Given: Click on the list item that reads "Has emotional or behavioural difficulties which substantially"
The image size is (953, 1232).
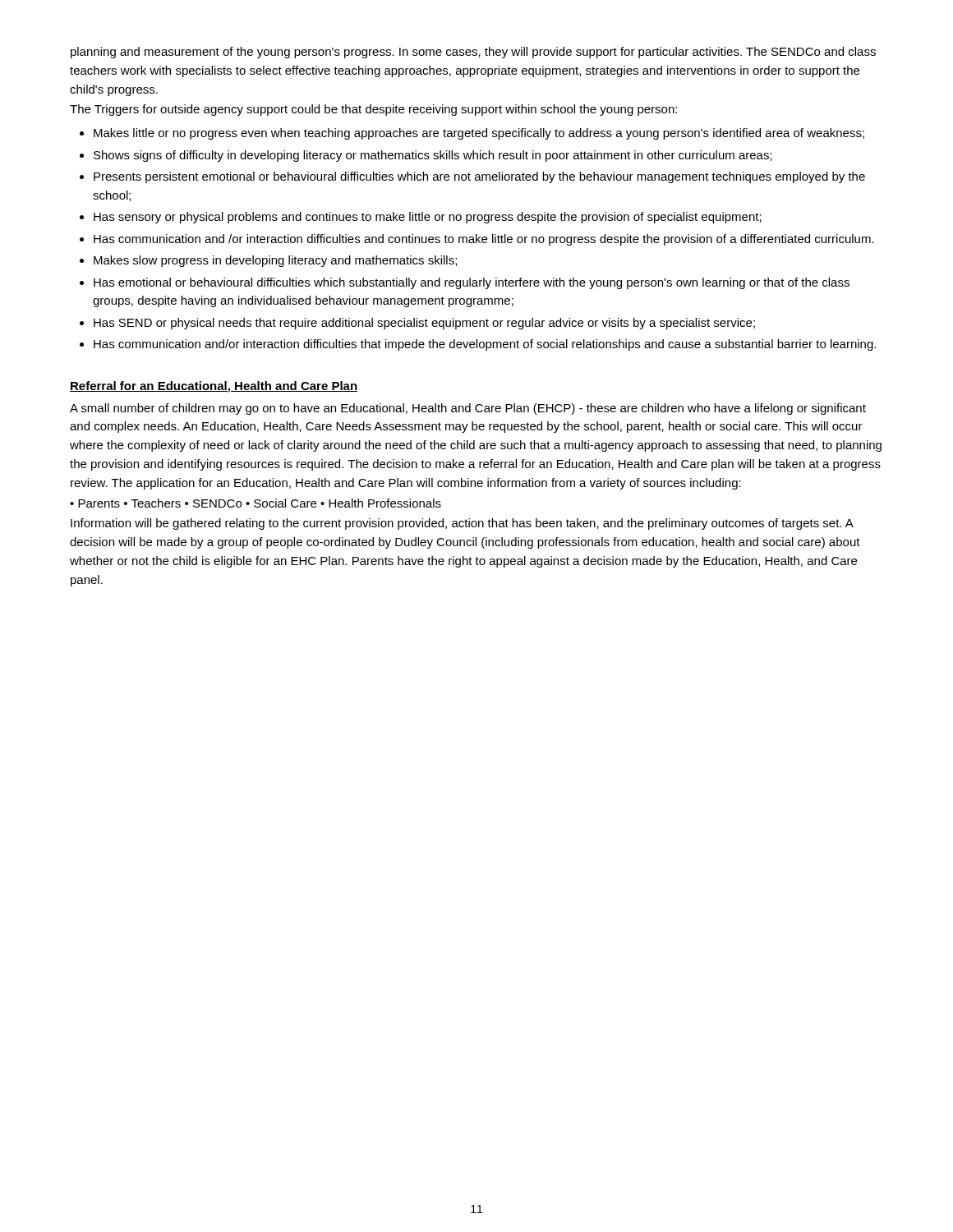Looking at the screenshot, I should (471, 291).
